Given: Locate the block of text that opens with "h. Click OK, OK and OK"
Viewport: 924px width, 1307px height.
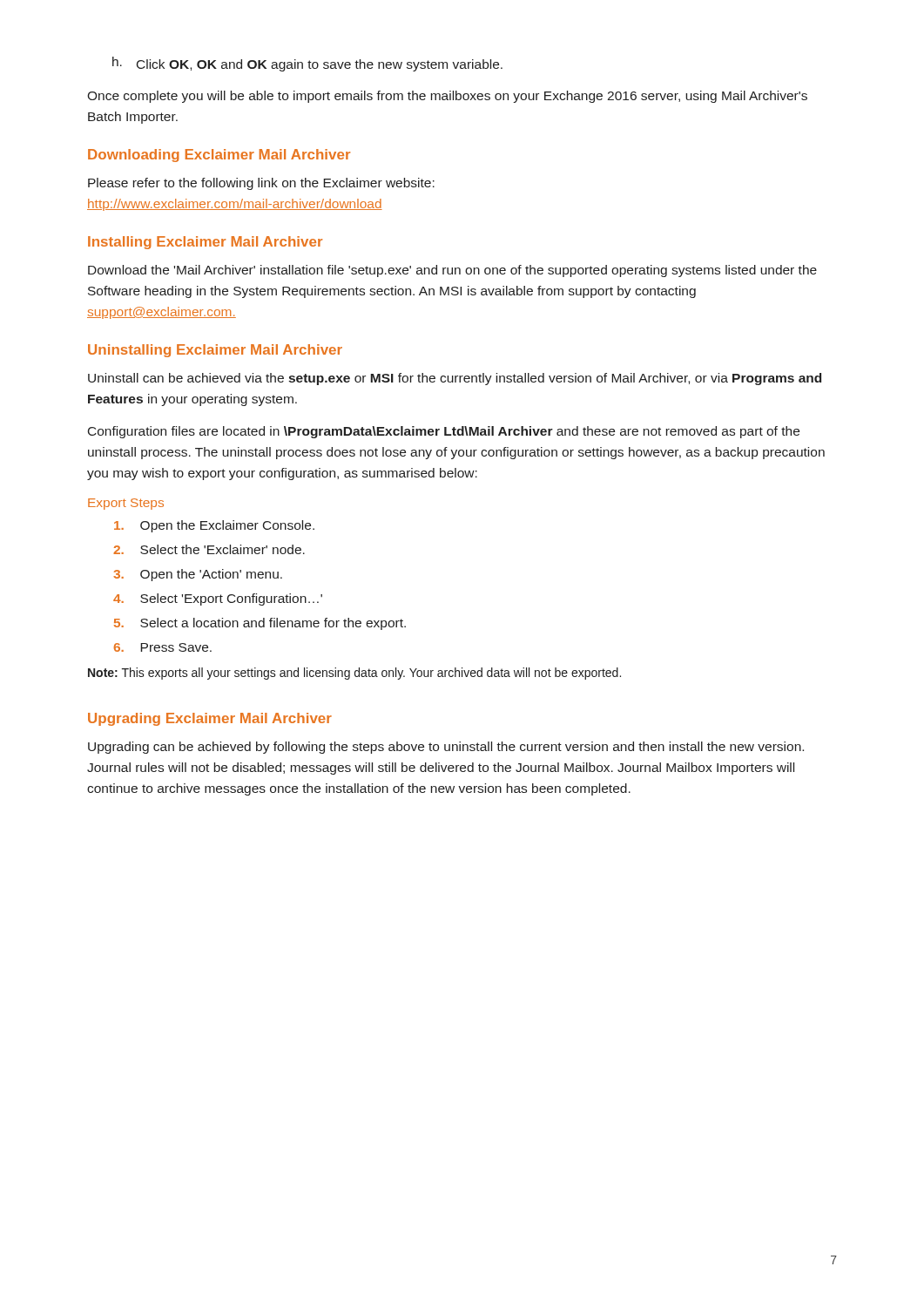Looking at the screenshot, I should pyautogui.click(x=307, y=64).
